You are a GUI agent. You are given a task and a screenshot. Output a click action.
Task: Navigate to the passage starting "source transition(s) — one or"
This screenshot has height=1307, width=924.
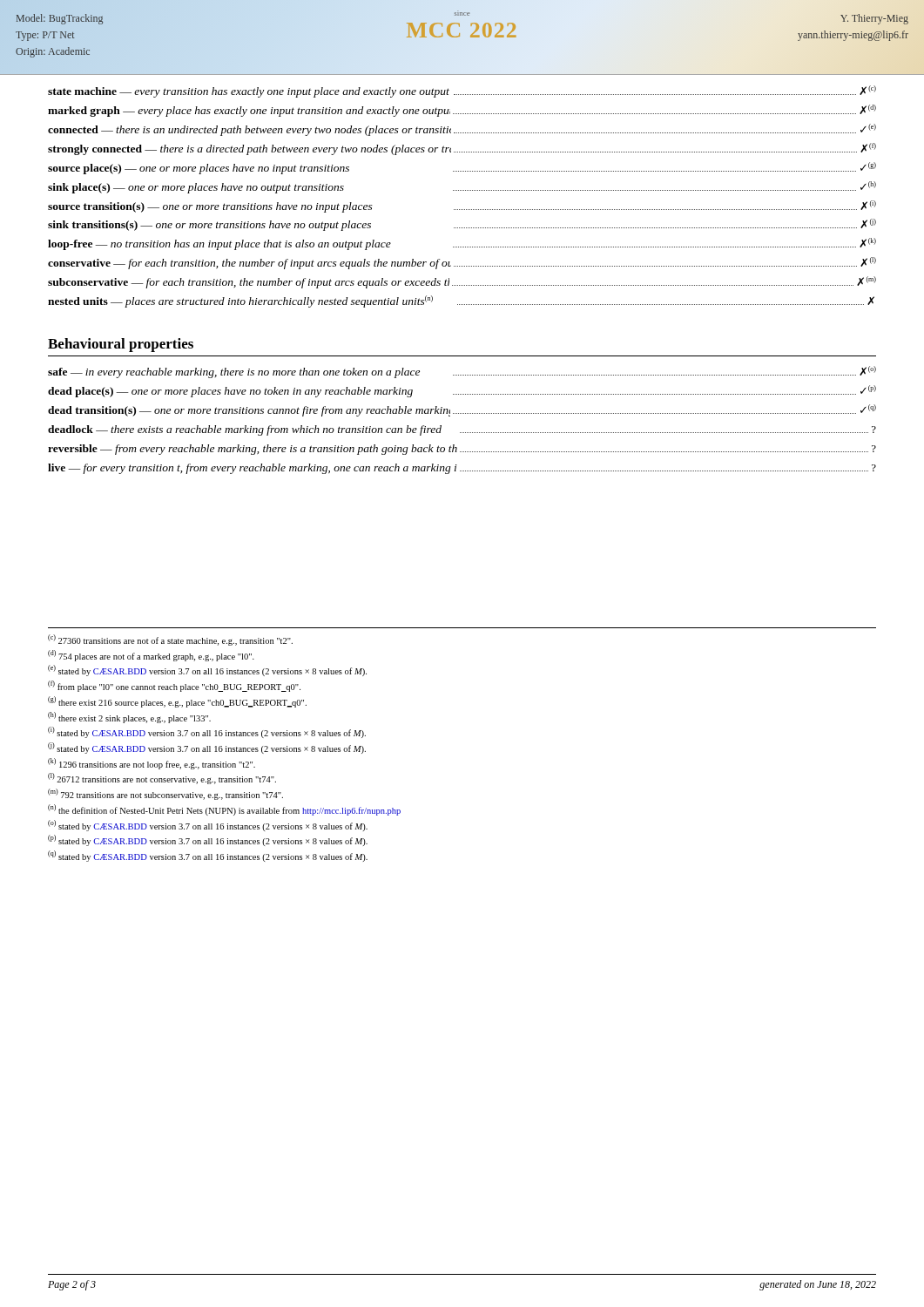(462, 207)
